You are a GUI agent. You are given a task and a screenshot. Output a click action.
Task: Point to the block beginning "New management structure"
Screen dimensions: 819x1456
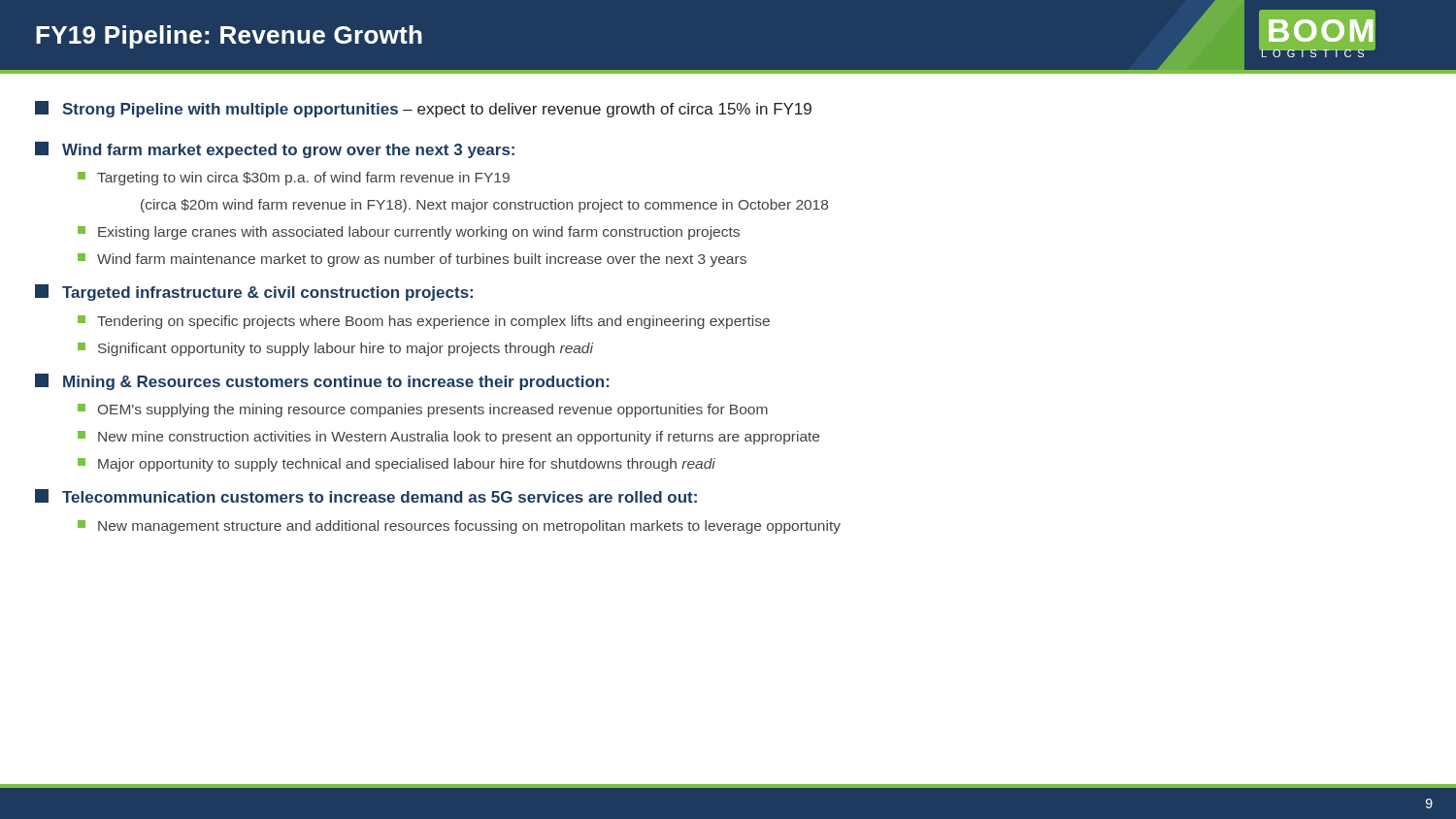click(x=459, y=526)
